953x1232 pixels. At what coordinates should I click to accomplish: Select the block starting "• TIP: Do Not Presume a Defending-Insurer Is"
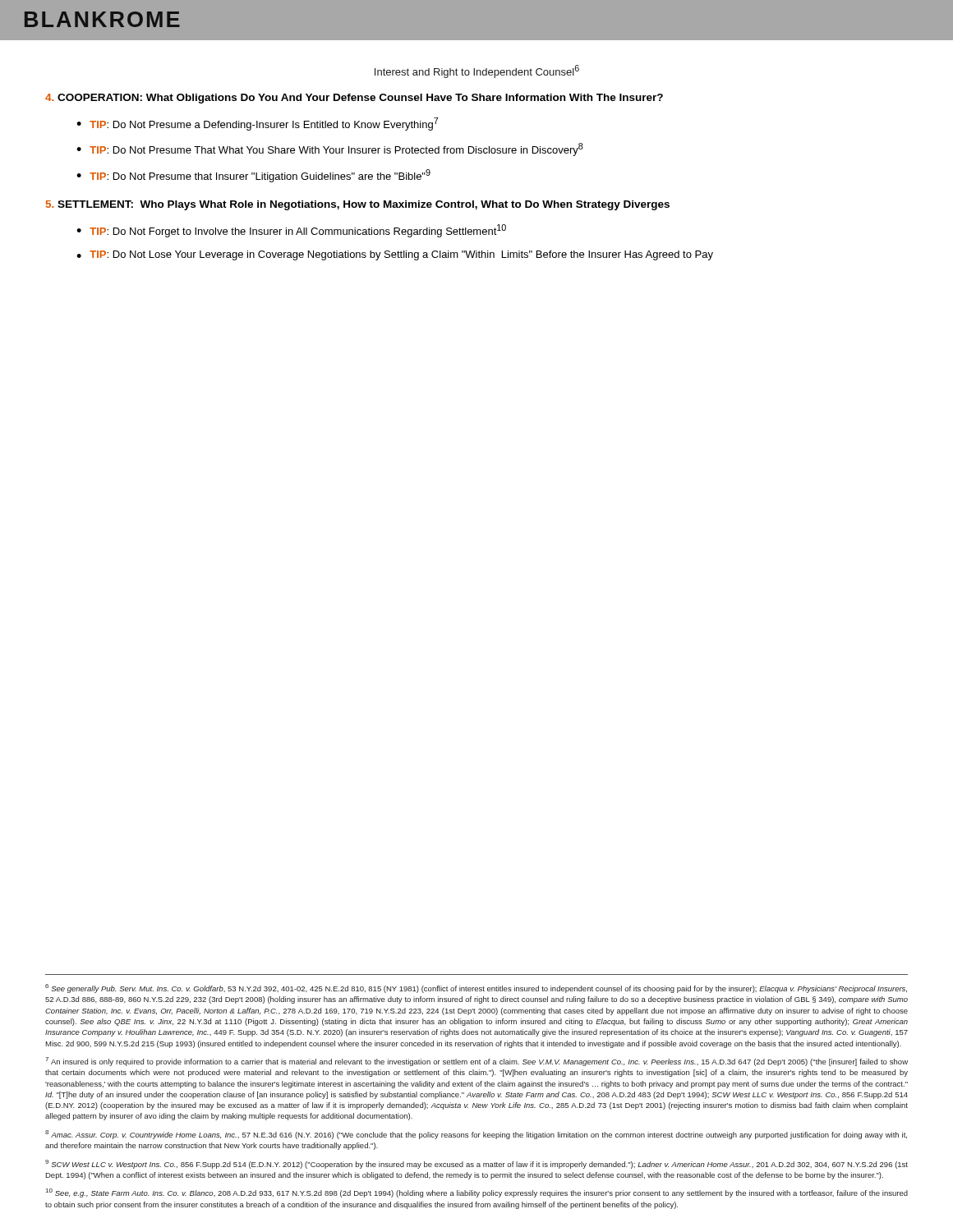pos(257,125)
